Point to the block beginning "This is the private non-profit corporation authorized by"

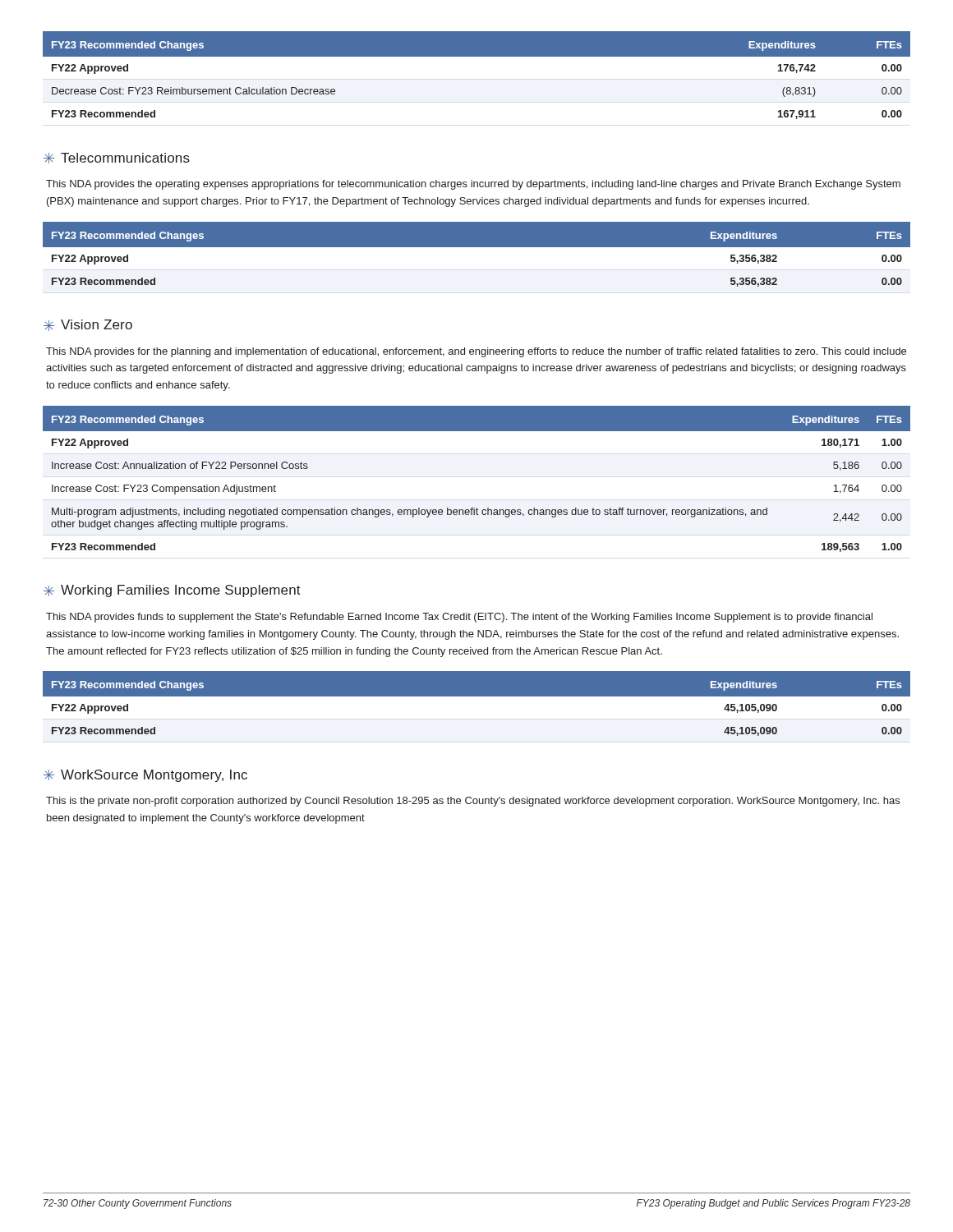(473, 809)
